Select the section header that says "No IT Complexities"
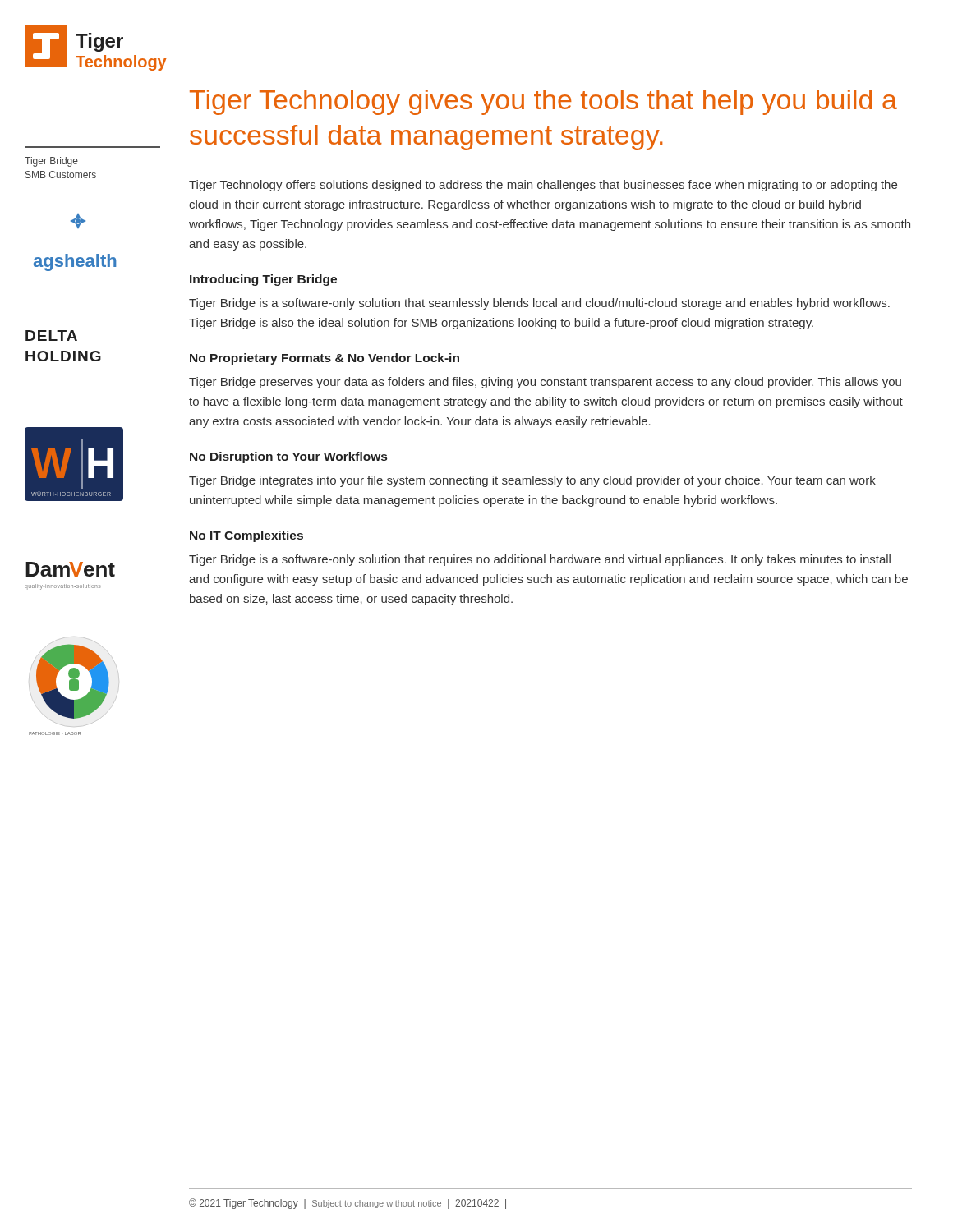The image size is (953, 1232). 246,536
